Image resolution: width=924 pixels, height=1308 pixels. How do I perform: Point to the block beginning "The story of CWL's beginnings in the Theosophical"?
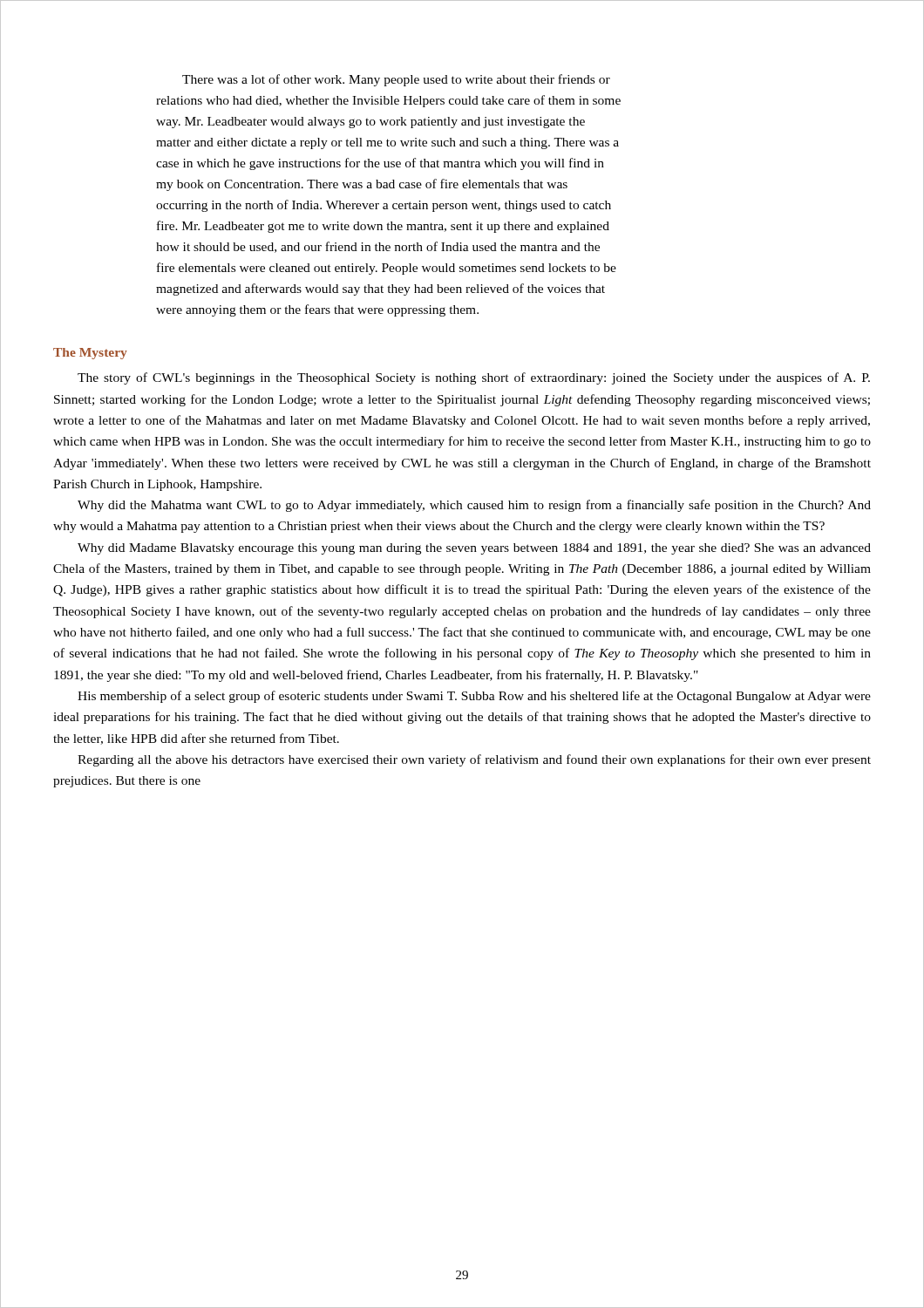click(462, 430)
